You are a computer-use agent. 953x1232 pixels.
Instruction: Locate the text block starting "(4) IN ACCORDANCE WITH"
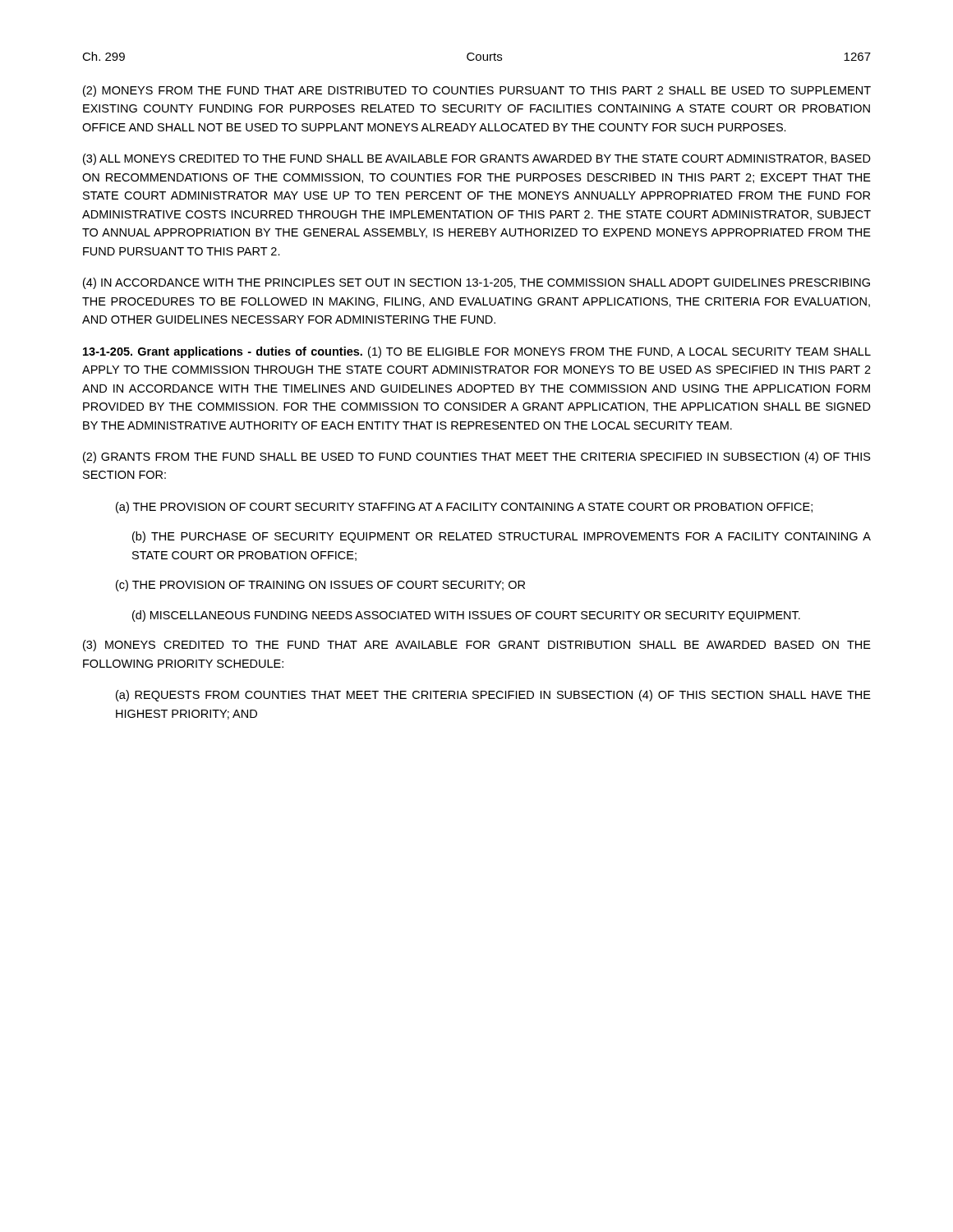coord(476,301)
